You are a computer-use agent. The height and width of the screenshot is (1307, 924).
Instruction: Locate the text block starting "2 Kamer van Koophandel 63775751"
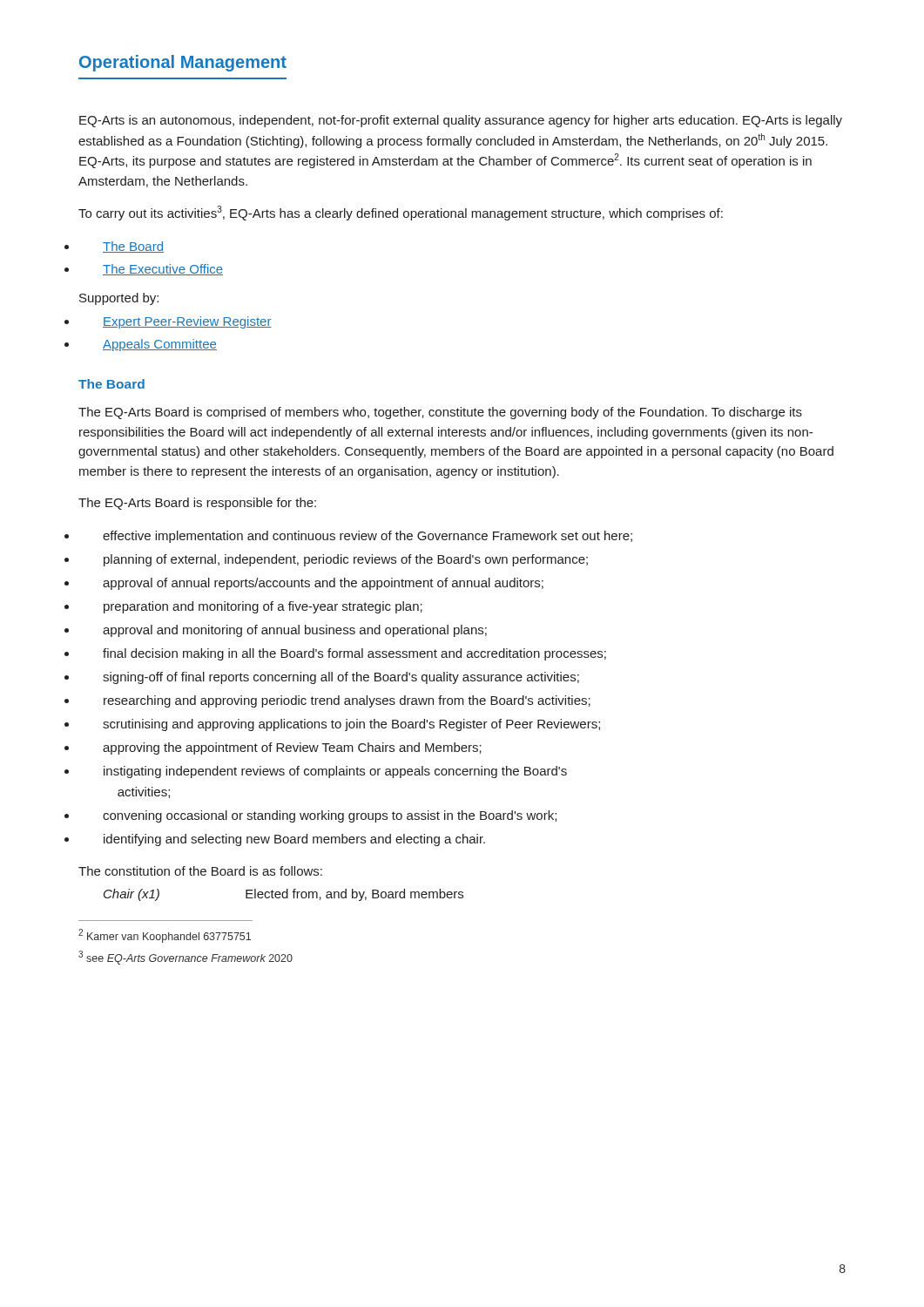[165, 936]
